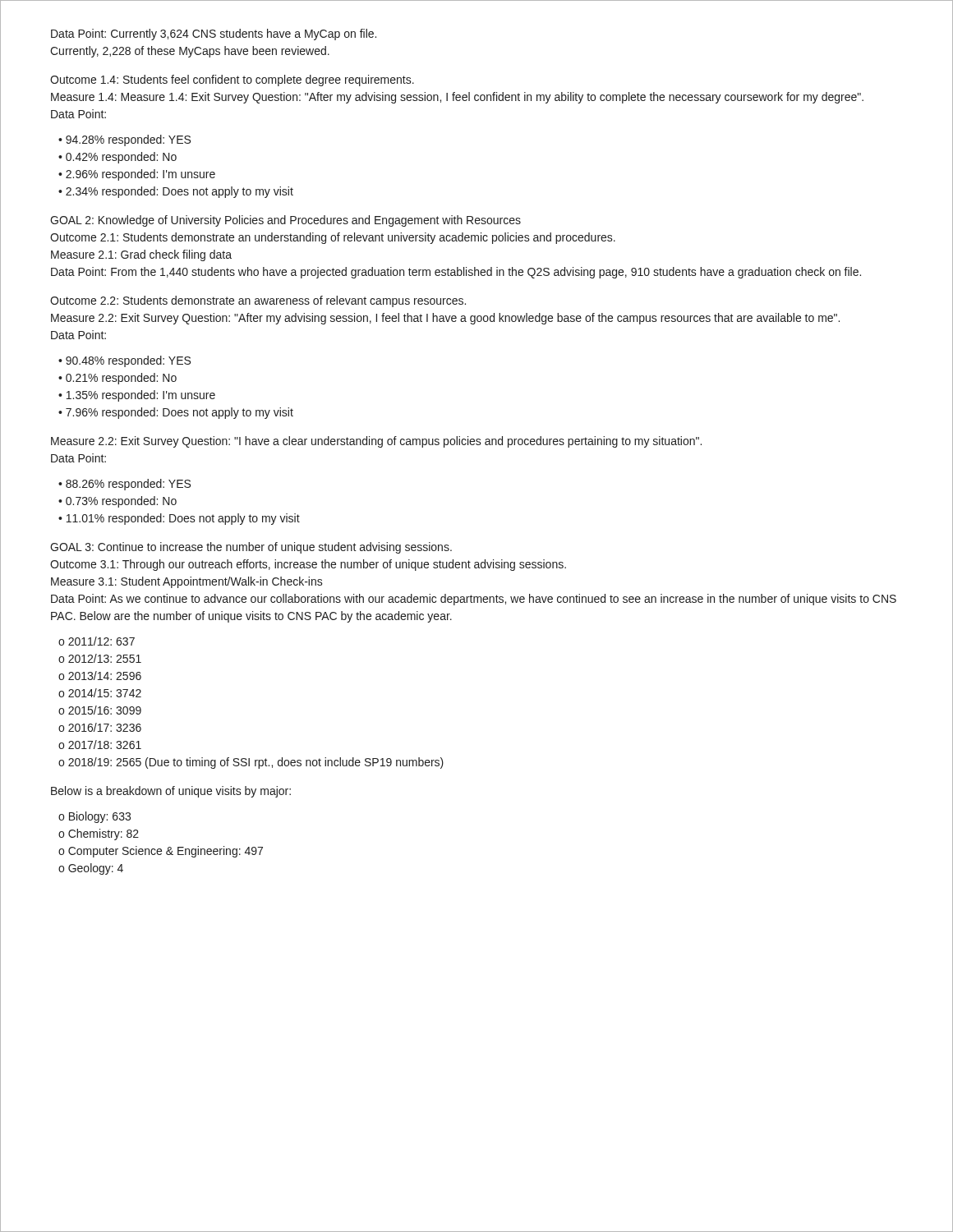Find the block on this page that starts "o Computer Science &"
Image resolution: width=953 pixels, height=1232 pixels.
(161, 851)
